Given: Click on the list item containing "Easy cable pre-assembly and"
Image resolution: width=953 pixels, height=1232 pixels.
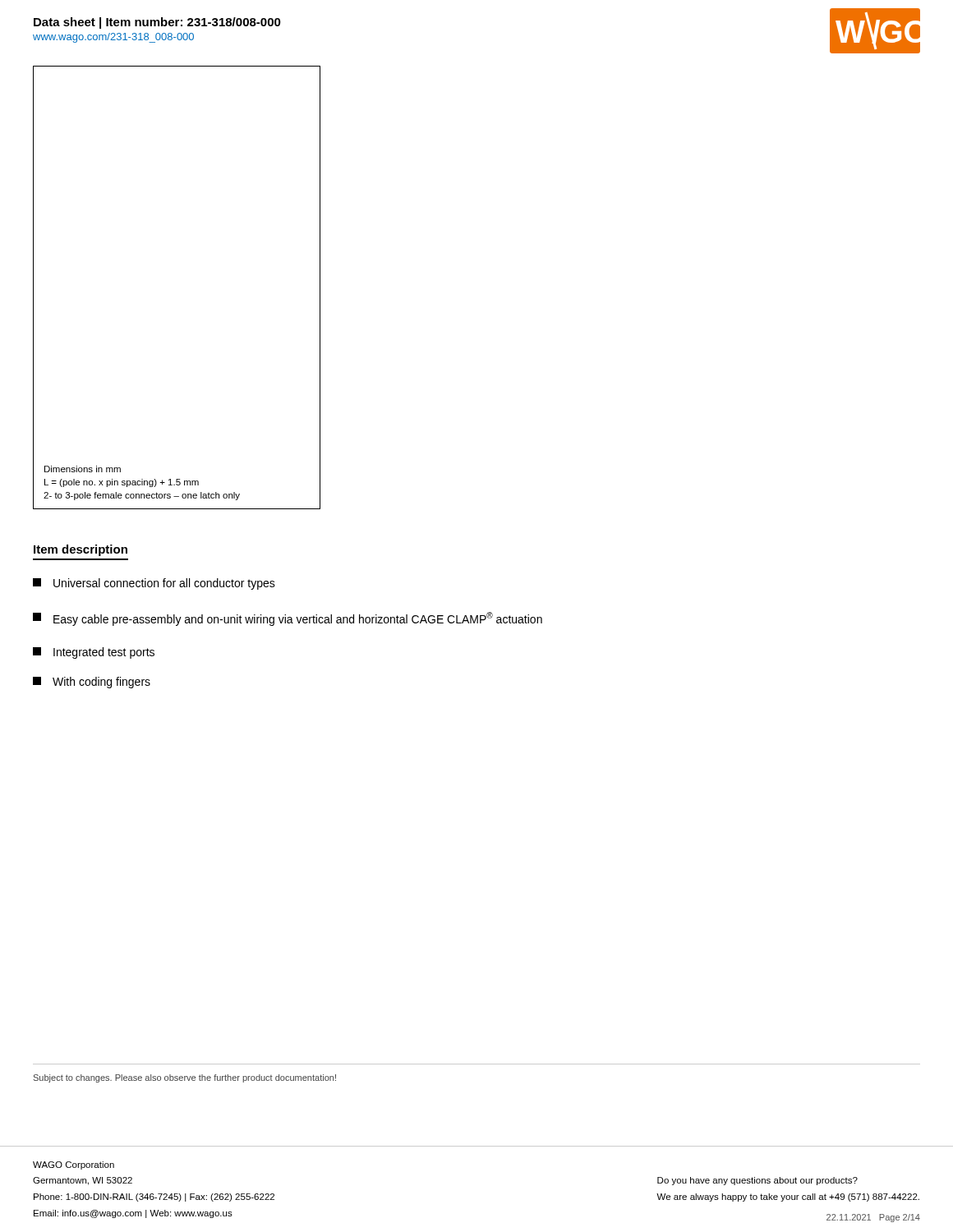Looking at the screenshot, I should point(288,619).
